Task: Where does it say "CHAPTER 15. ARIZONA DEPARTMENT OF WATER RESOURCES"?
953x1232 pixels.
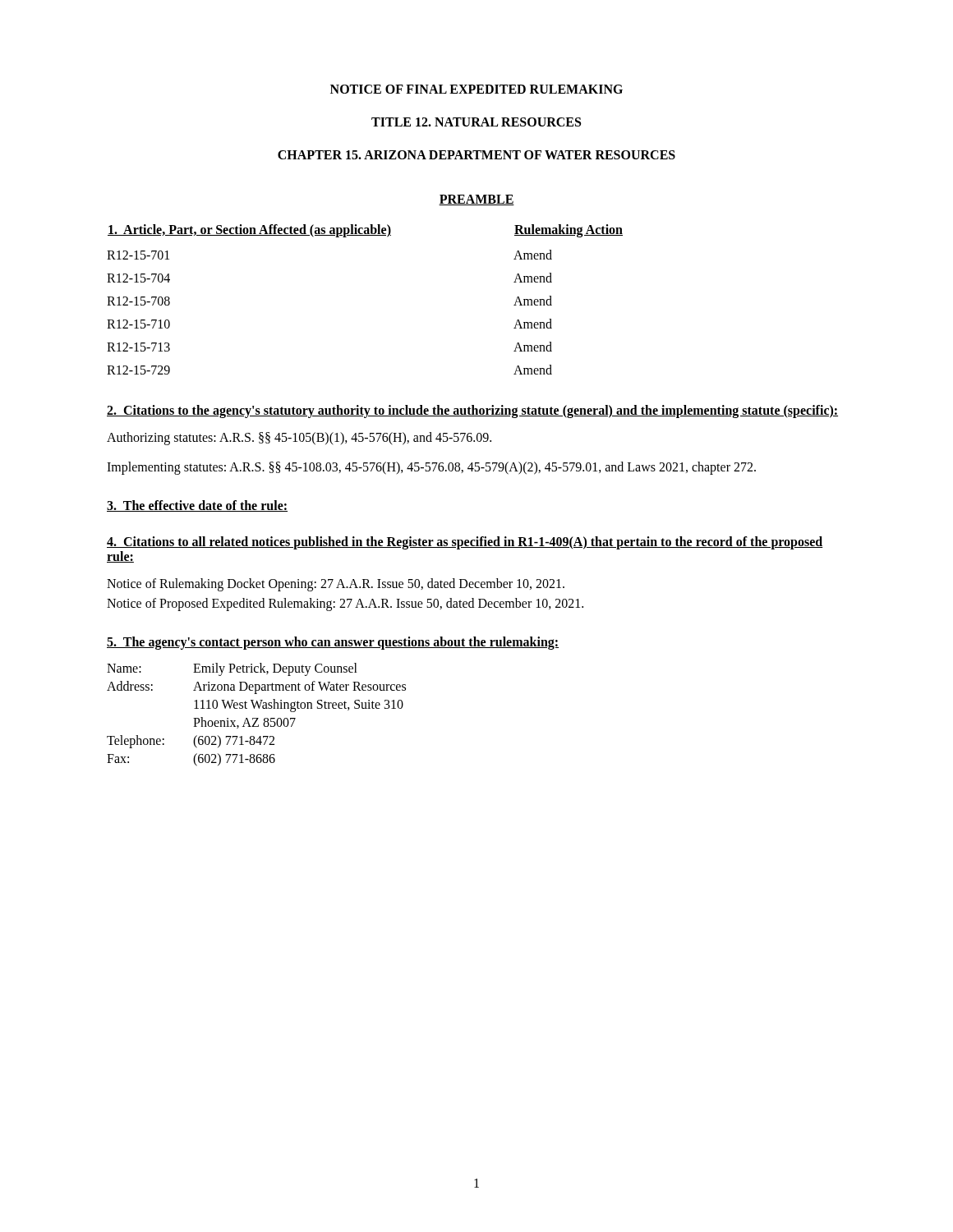Action: tap(476, 155)
